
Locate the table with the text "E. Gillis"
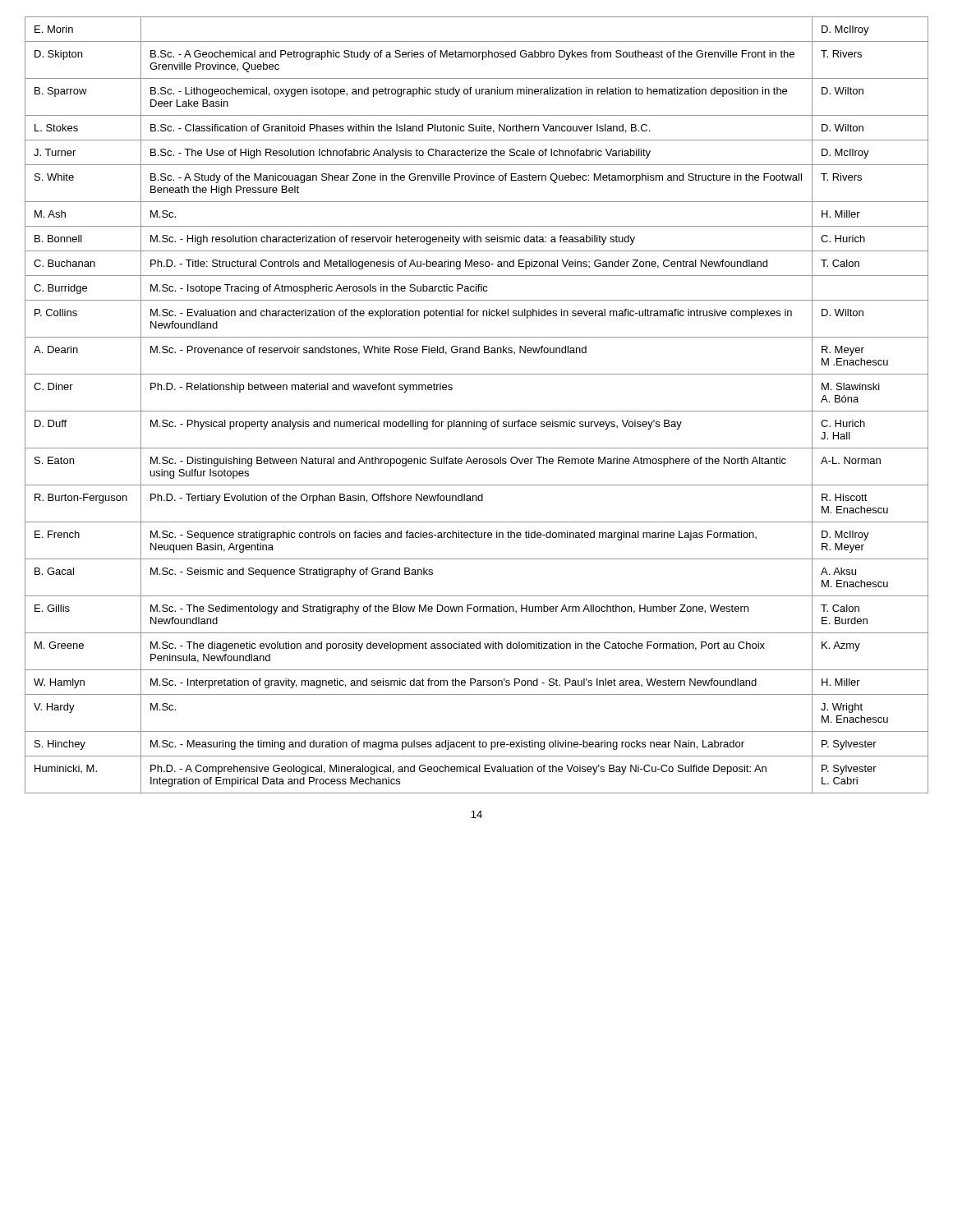476,405
